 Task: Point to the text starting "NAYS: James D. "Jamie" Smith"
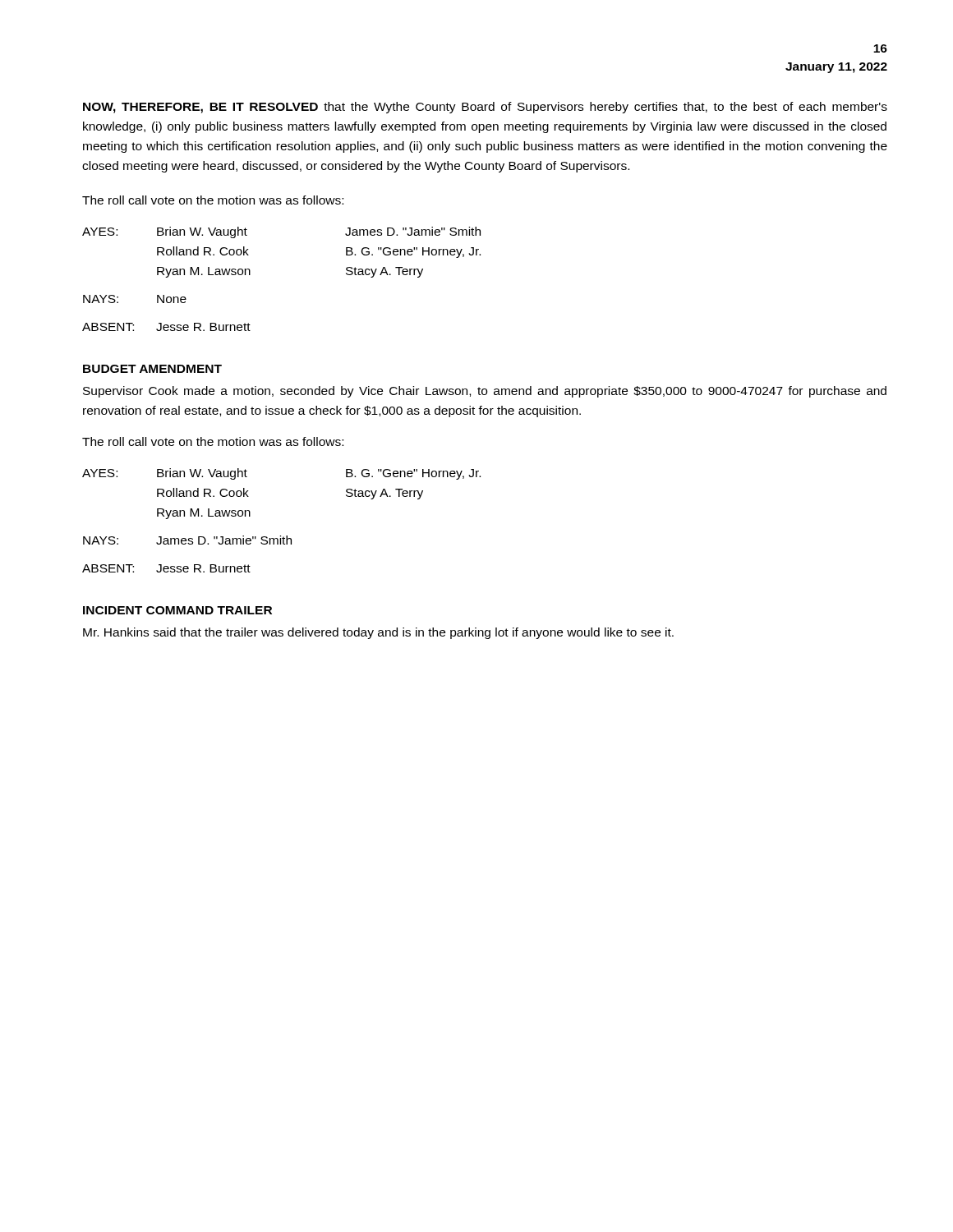coord(187,541)
